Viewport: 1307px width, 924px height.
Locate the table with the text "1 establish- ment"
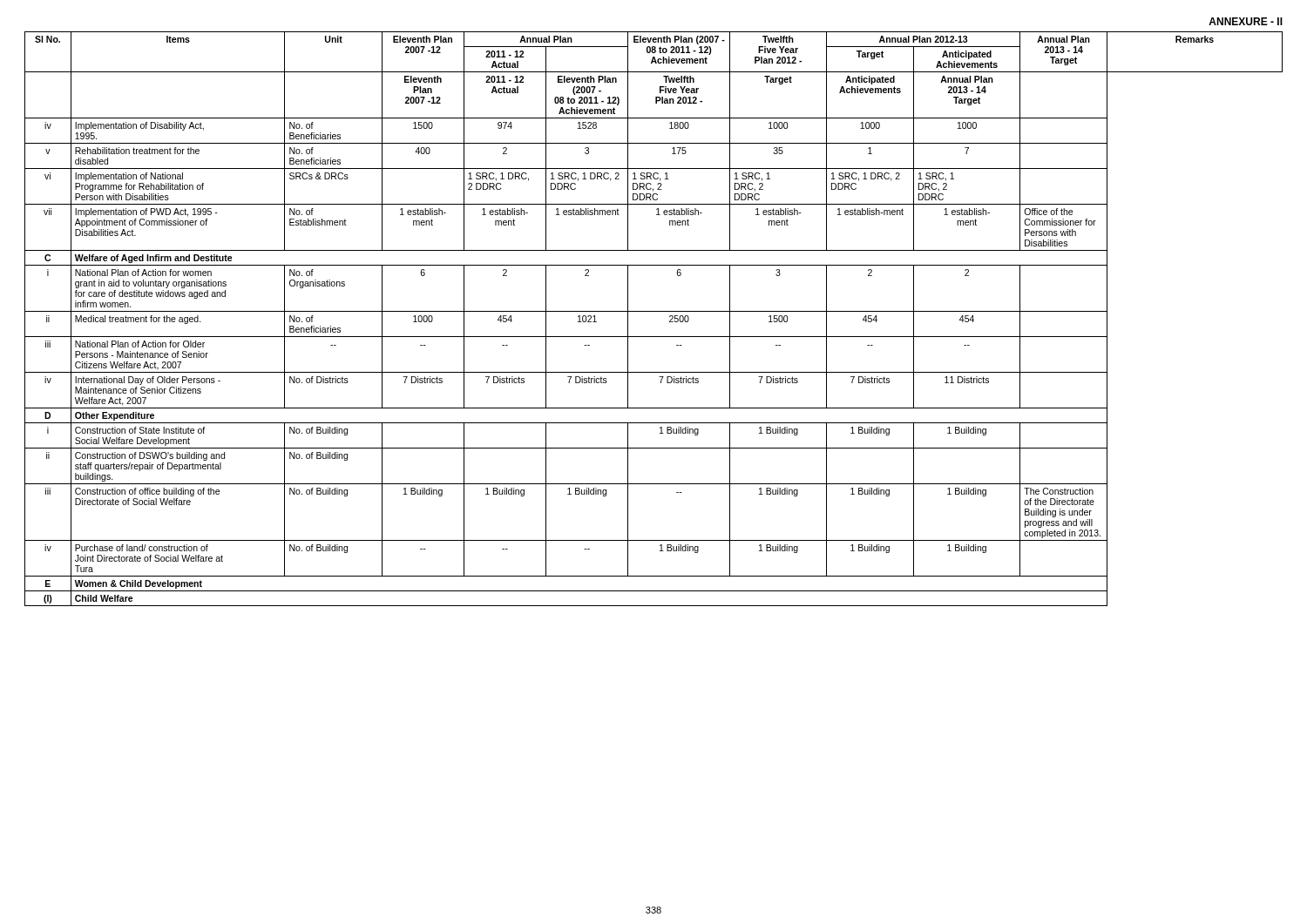click(654, 319)
